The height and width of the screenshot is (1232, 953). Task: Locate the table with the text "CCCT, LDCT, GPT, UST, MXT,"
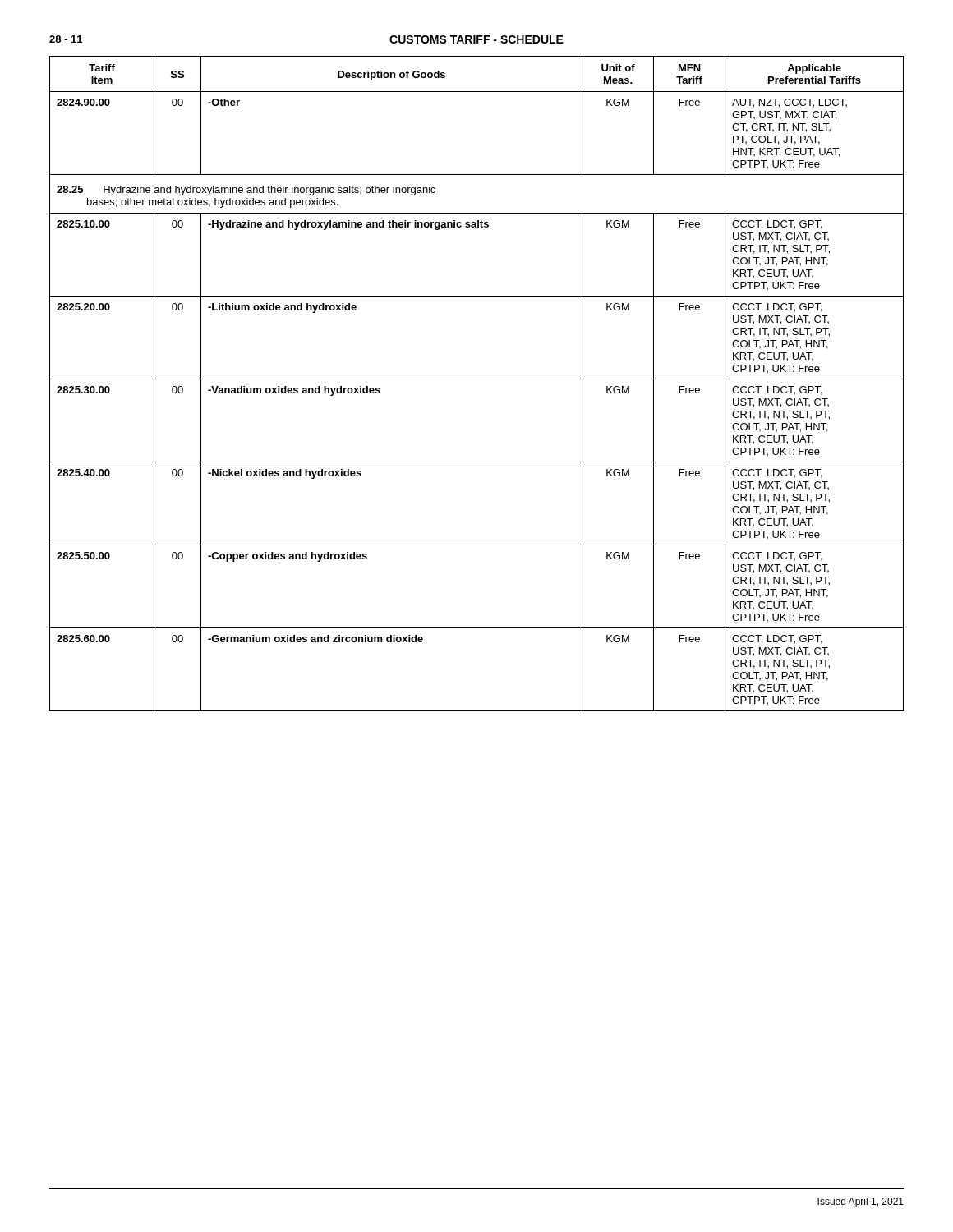tap(476, 384)
